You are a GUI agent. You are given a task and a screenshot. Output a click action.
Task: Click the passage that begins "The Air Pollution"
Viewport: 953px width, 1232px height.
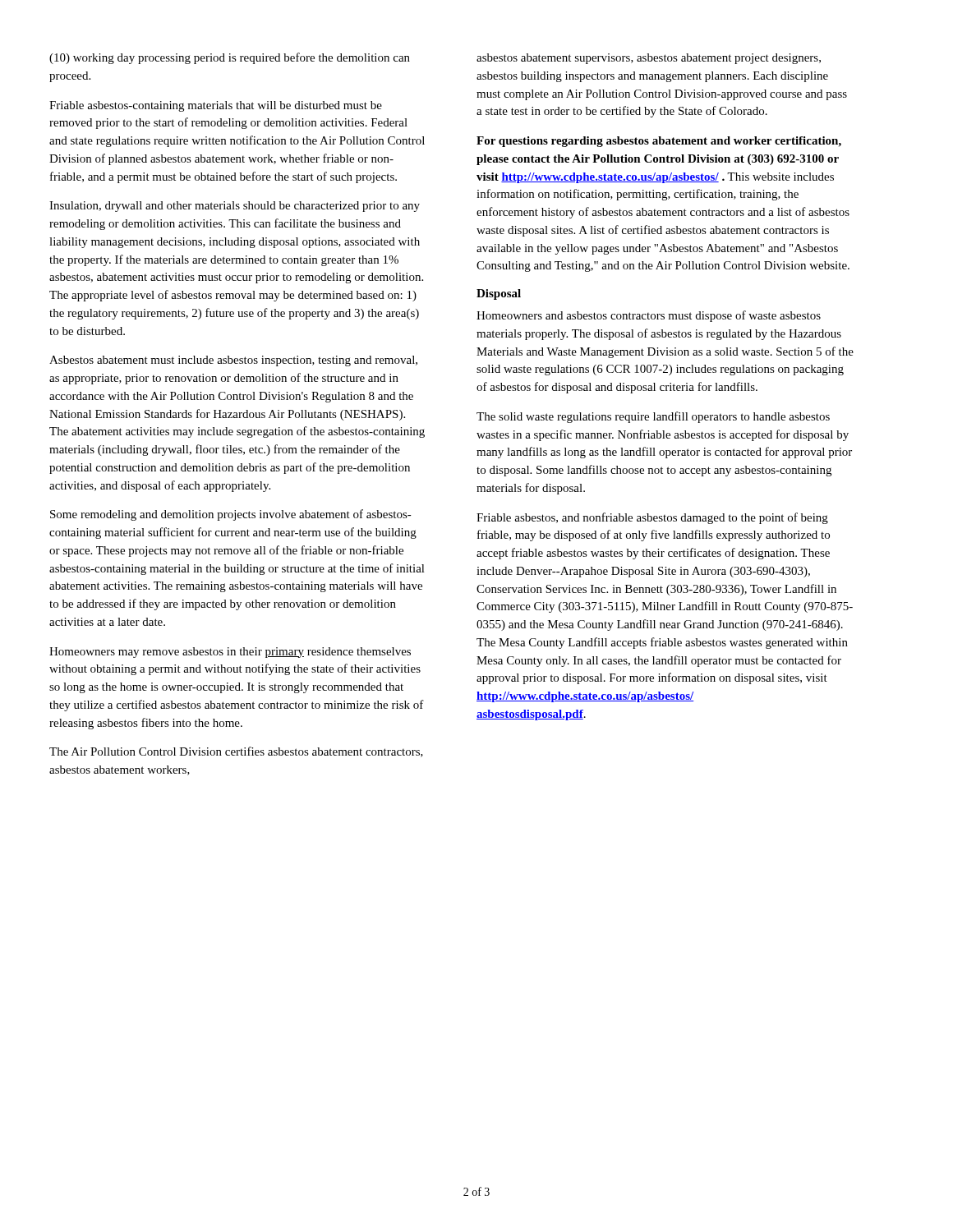point(236,761)
